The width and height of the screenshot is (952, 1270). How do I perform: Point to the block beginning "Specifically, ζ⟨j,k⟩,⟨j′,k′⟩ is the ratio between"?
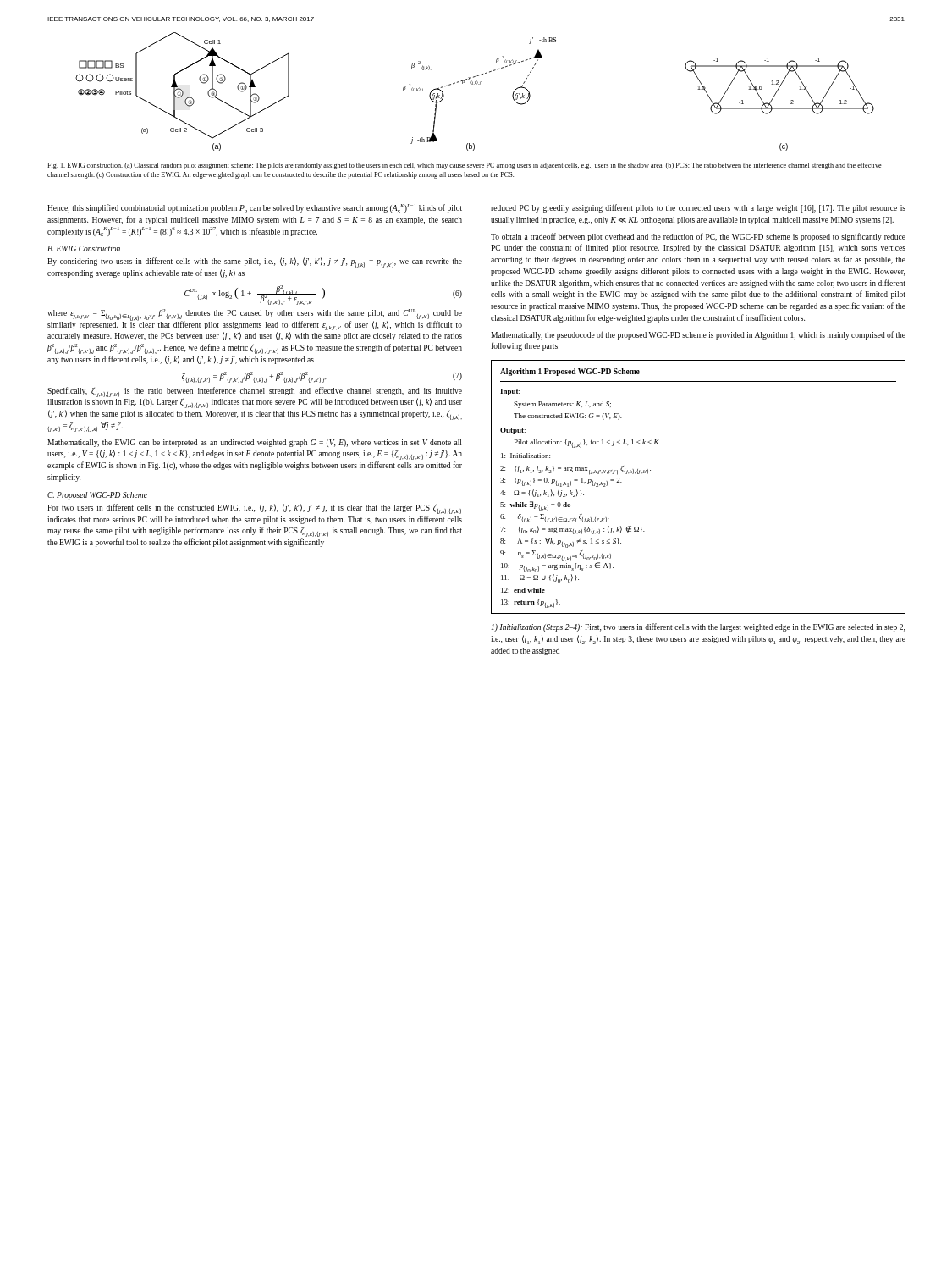click(255, 409)
